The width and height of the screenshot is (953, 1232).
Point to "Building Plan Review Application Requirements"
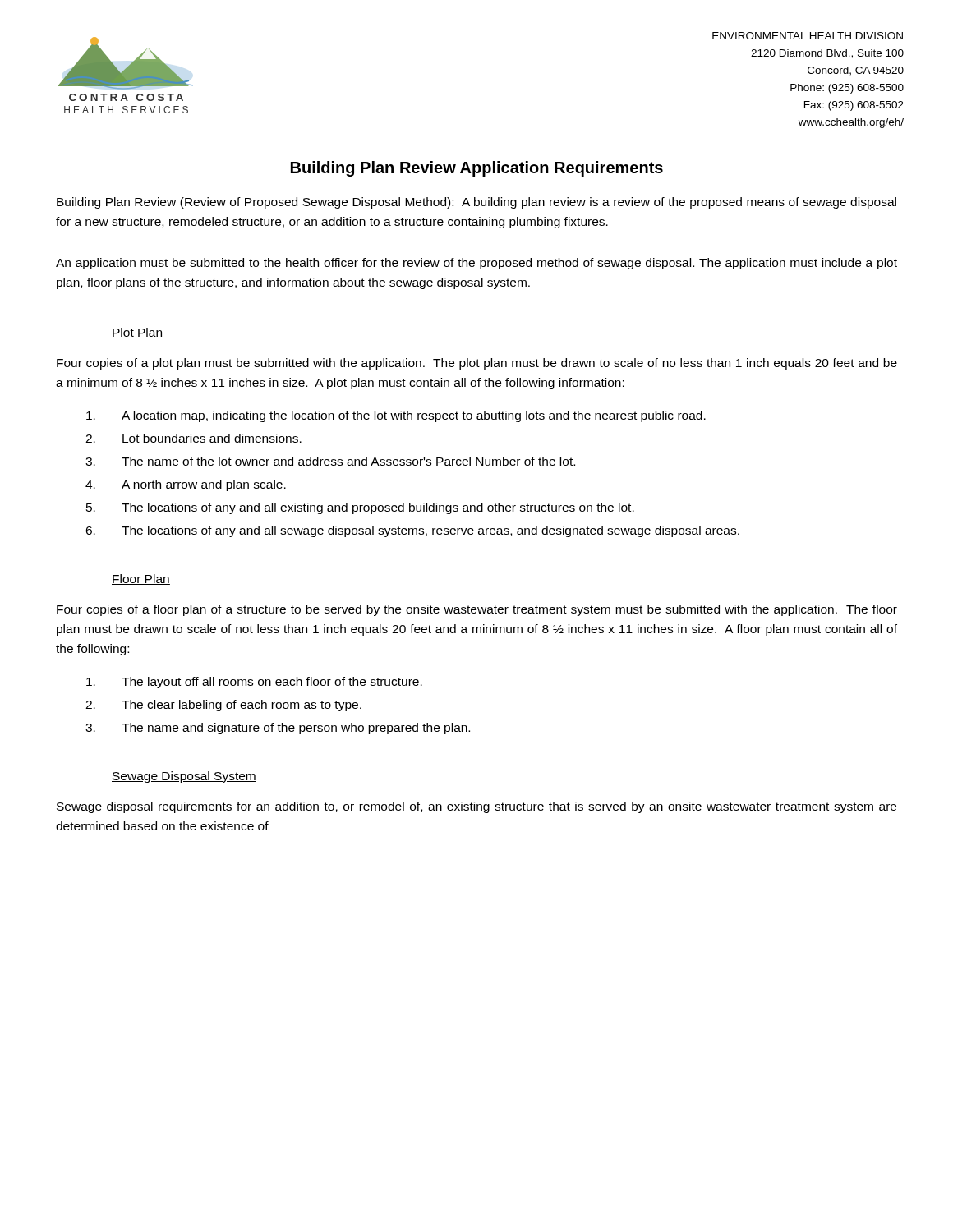pyautogui.click(x=476, y=167)
